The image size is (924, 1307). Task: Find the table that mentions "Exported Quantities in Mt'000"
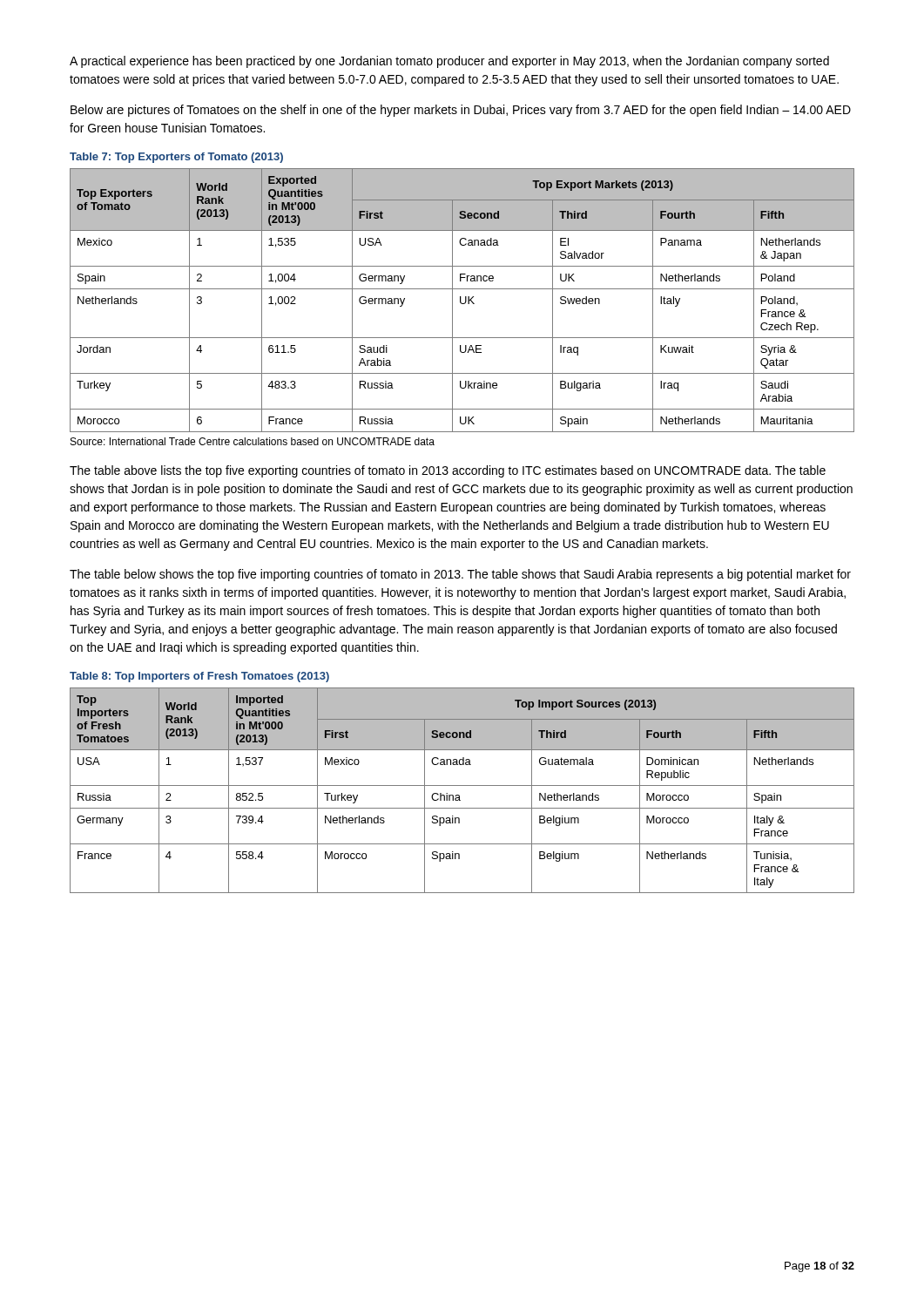(x=462, y=300)
